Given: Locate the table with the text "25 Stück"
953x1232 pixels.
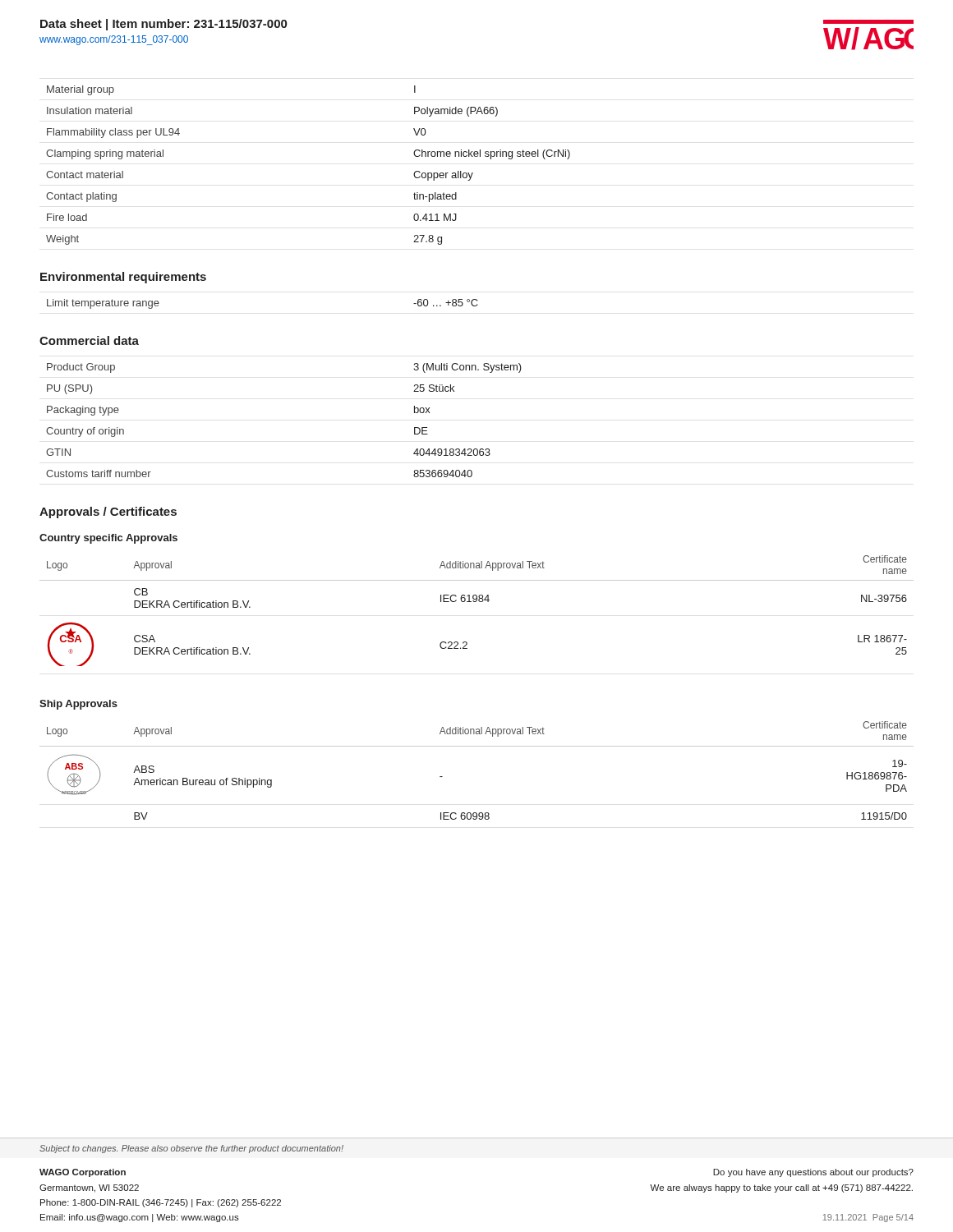Looking at the screenshot, I should [x=476, y=420].
